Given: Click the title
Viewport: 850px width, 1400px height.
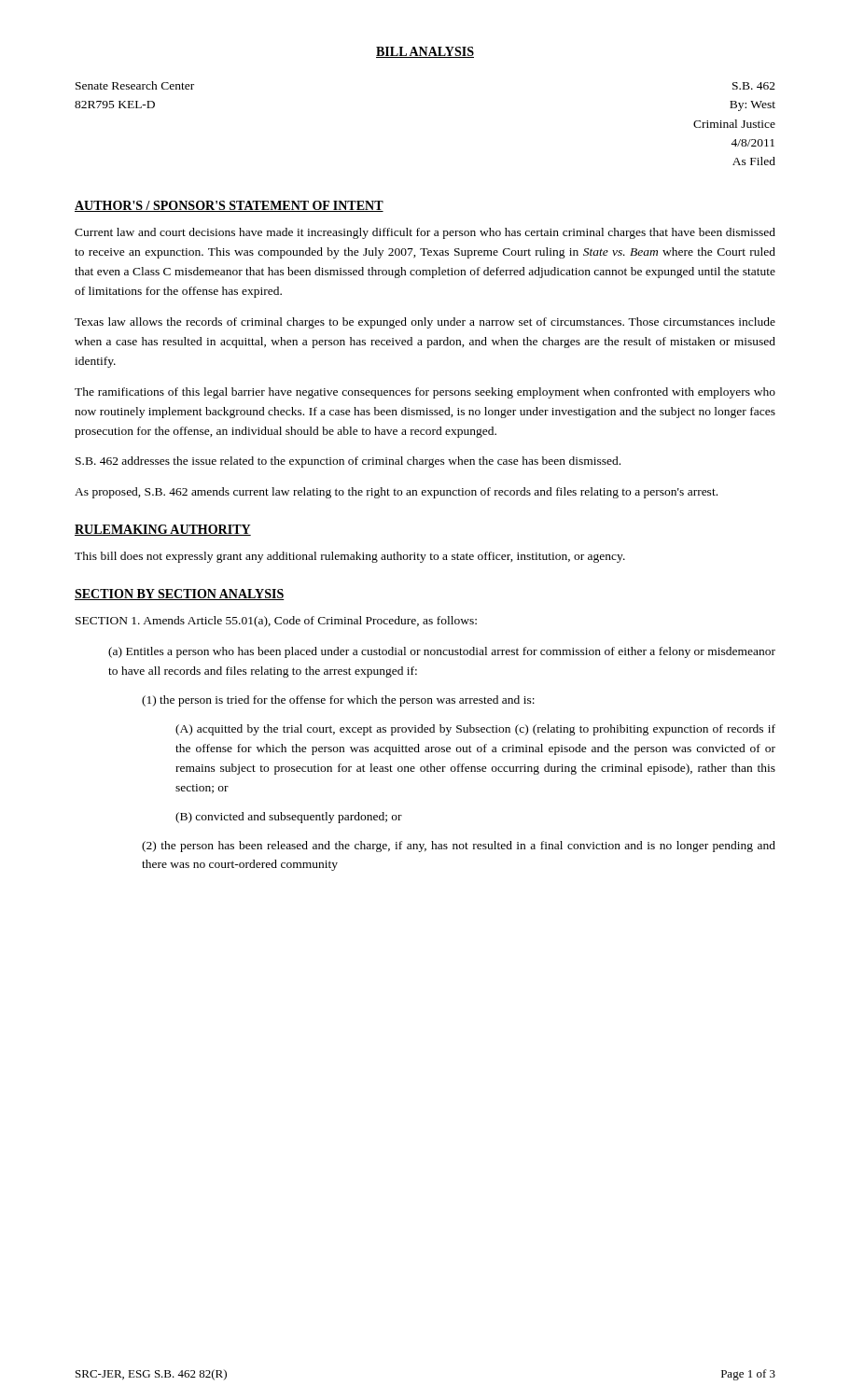Looking at the screenshot, I should pyautogui.click(x=425, y=52).
